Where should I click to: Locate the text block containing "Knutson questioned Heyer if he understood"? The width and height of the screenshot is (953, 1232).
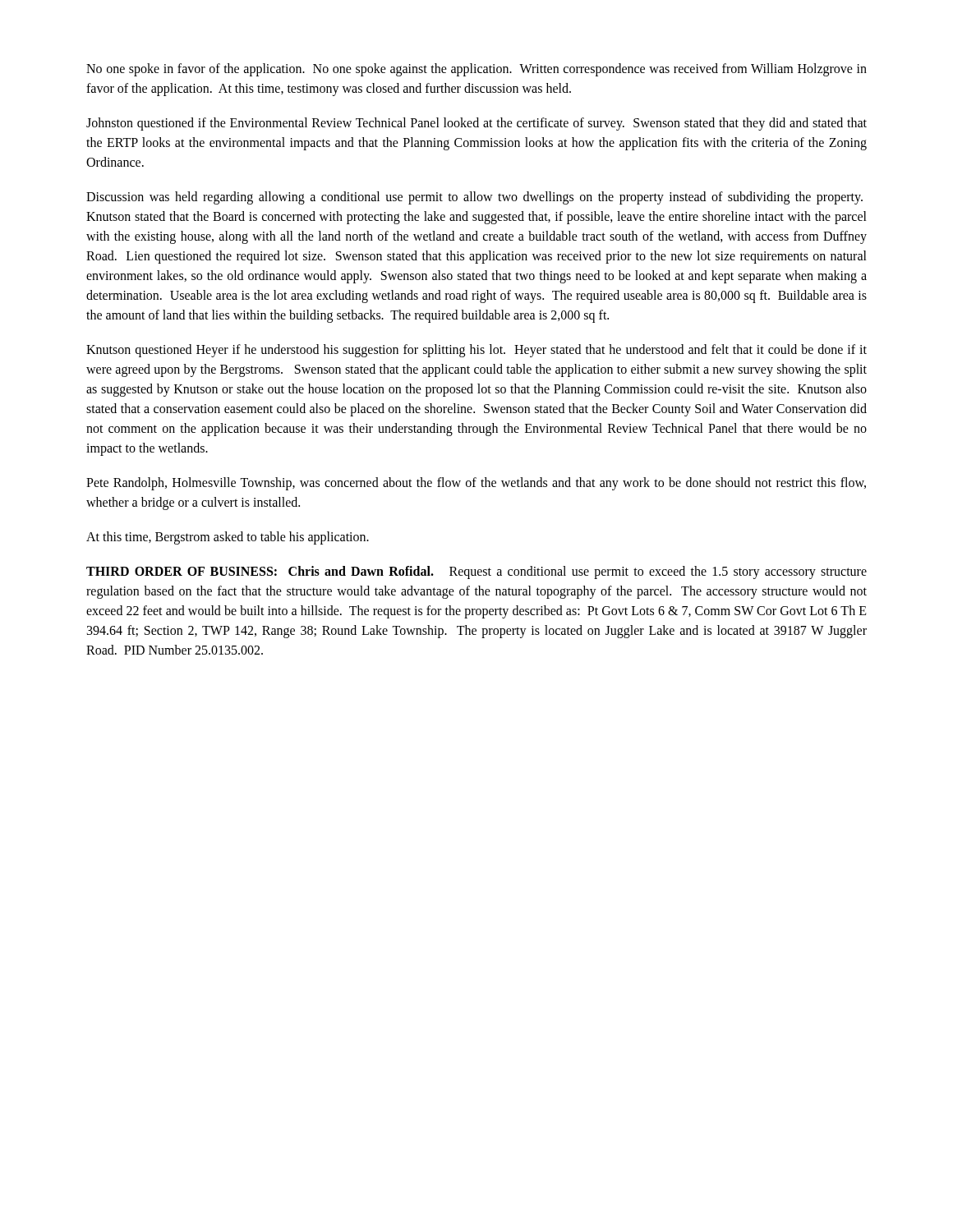tap(476, 399)
